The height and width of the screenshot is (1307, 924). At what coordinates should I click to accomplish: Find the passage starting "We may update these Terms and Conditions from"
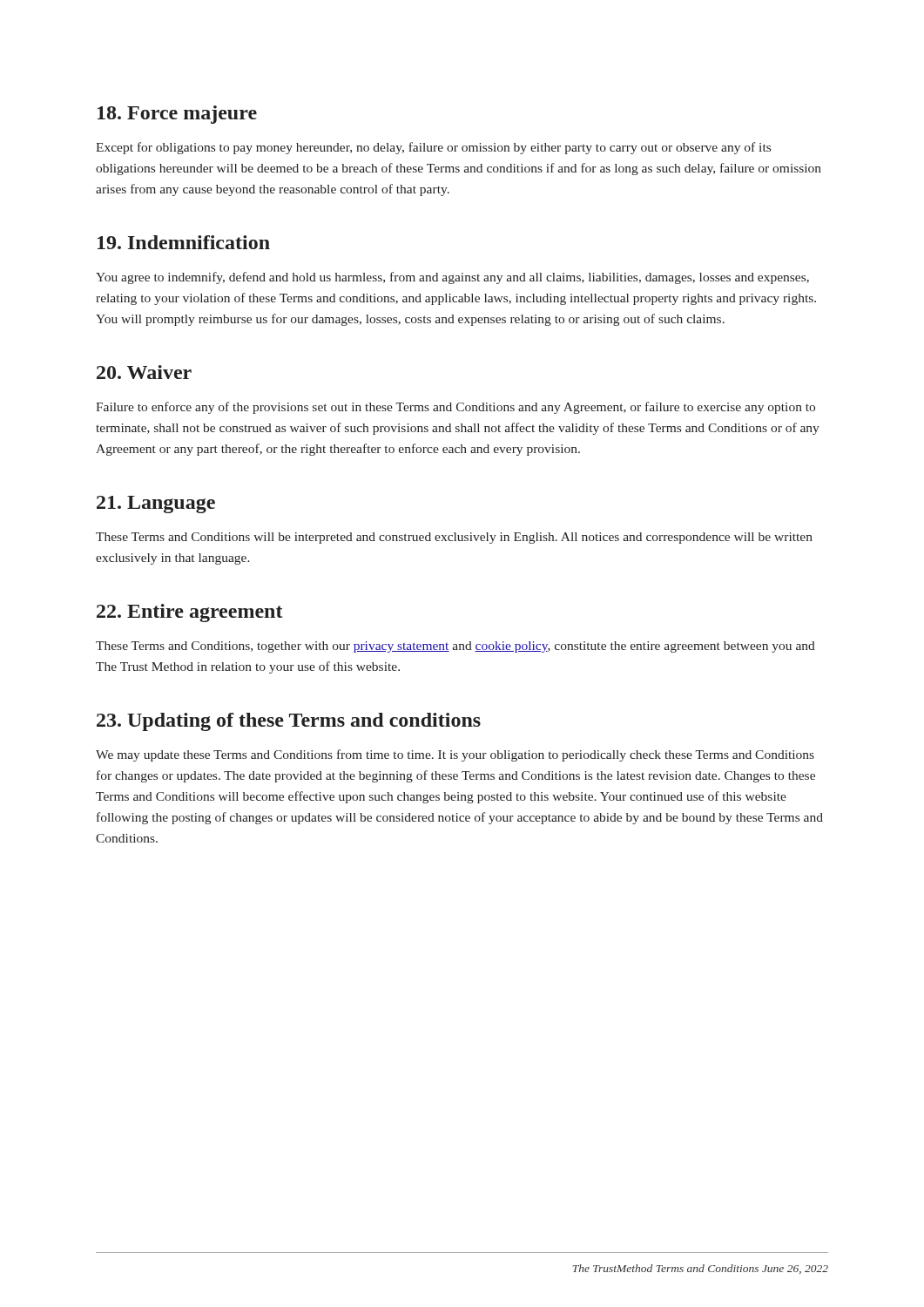coord(459,796)
